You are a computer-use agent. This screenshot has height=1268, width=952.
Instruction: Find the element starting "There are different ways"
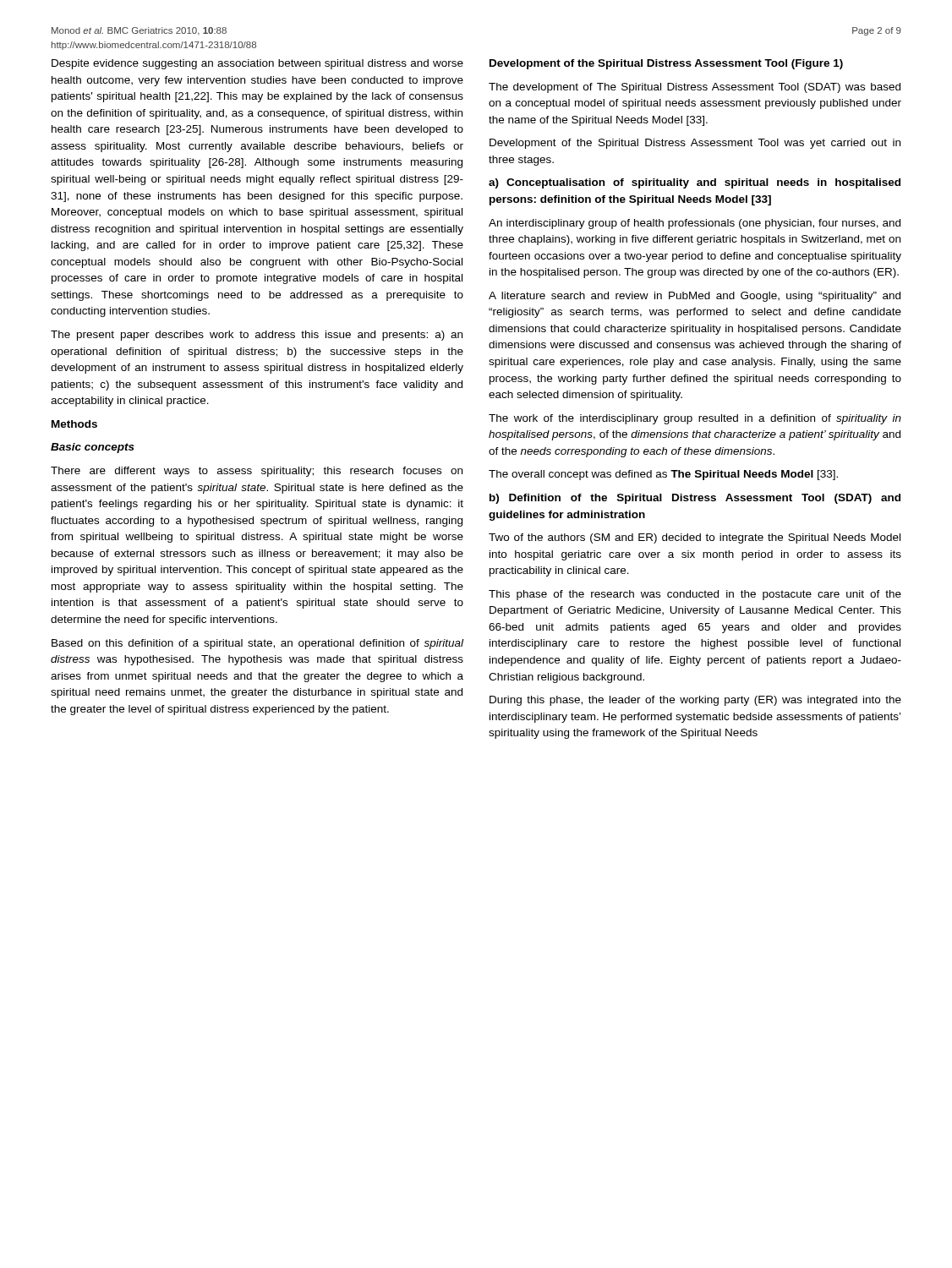tap(257, 545)
